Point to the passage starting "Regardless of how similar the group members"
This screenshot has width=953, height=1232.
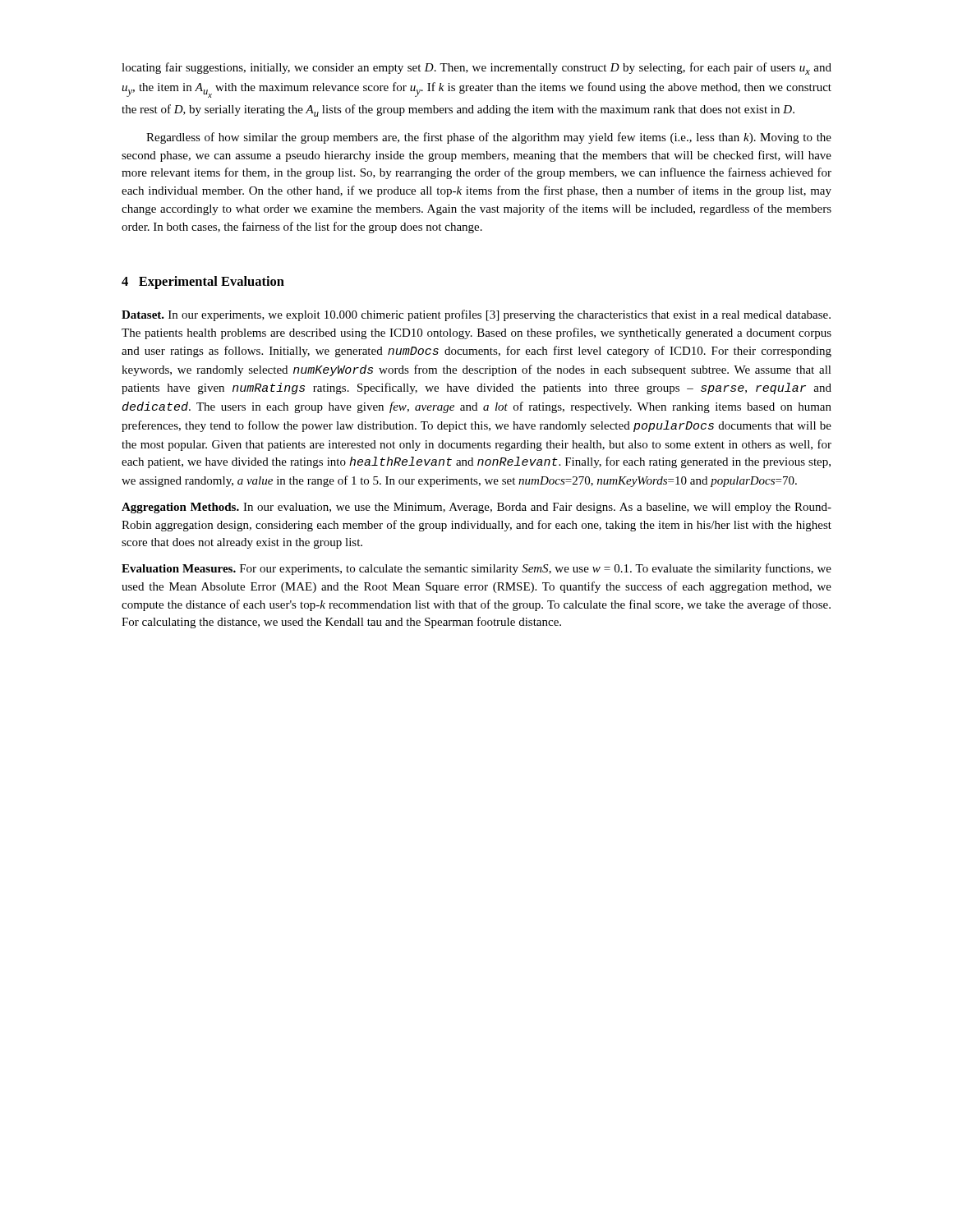pos(476,182)
